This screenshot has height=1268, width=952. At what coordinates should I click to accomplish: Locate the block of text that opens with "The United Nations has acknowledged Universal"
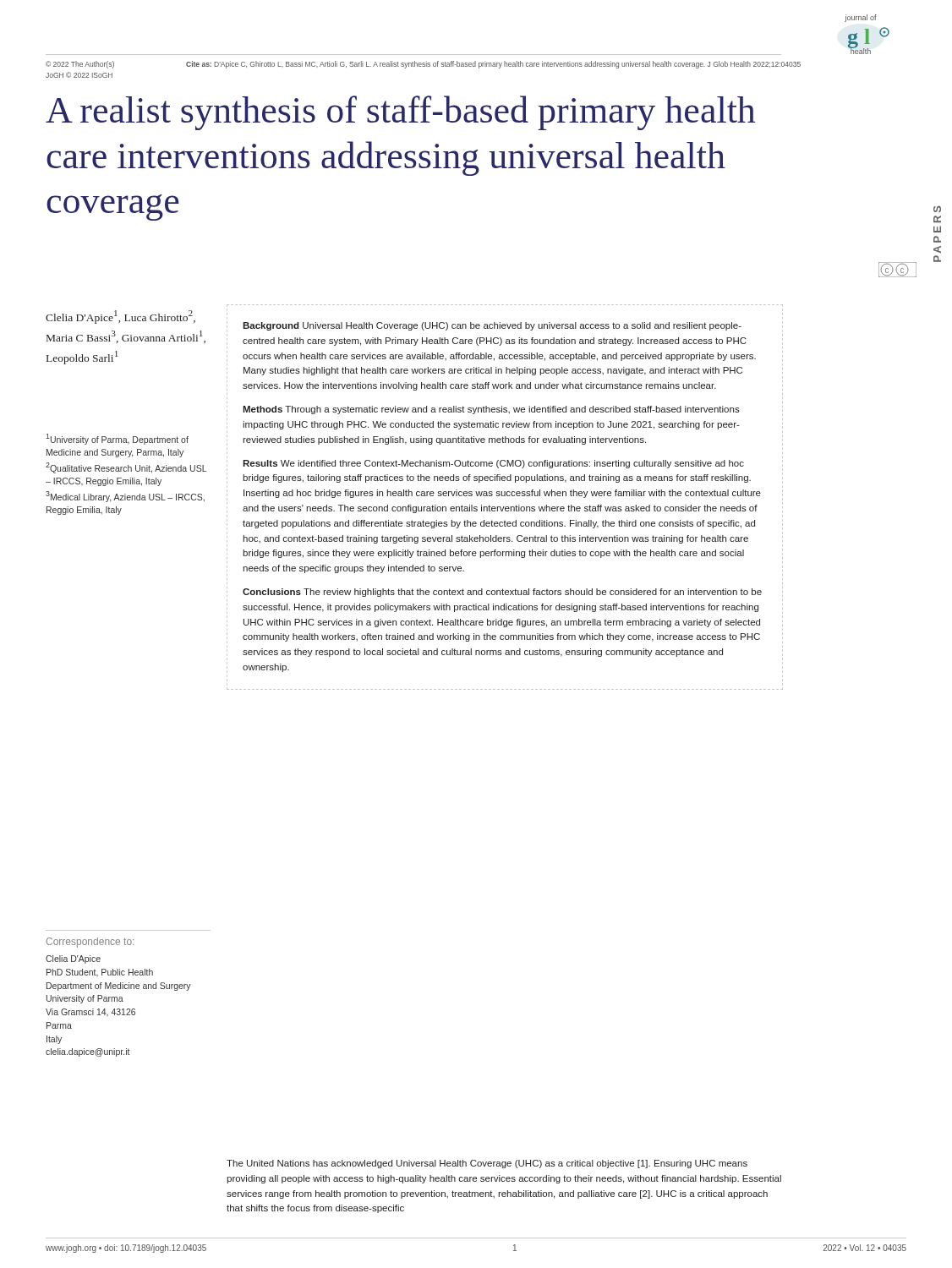[504, 1186]
